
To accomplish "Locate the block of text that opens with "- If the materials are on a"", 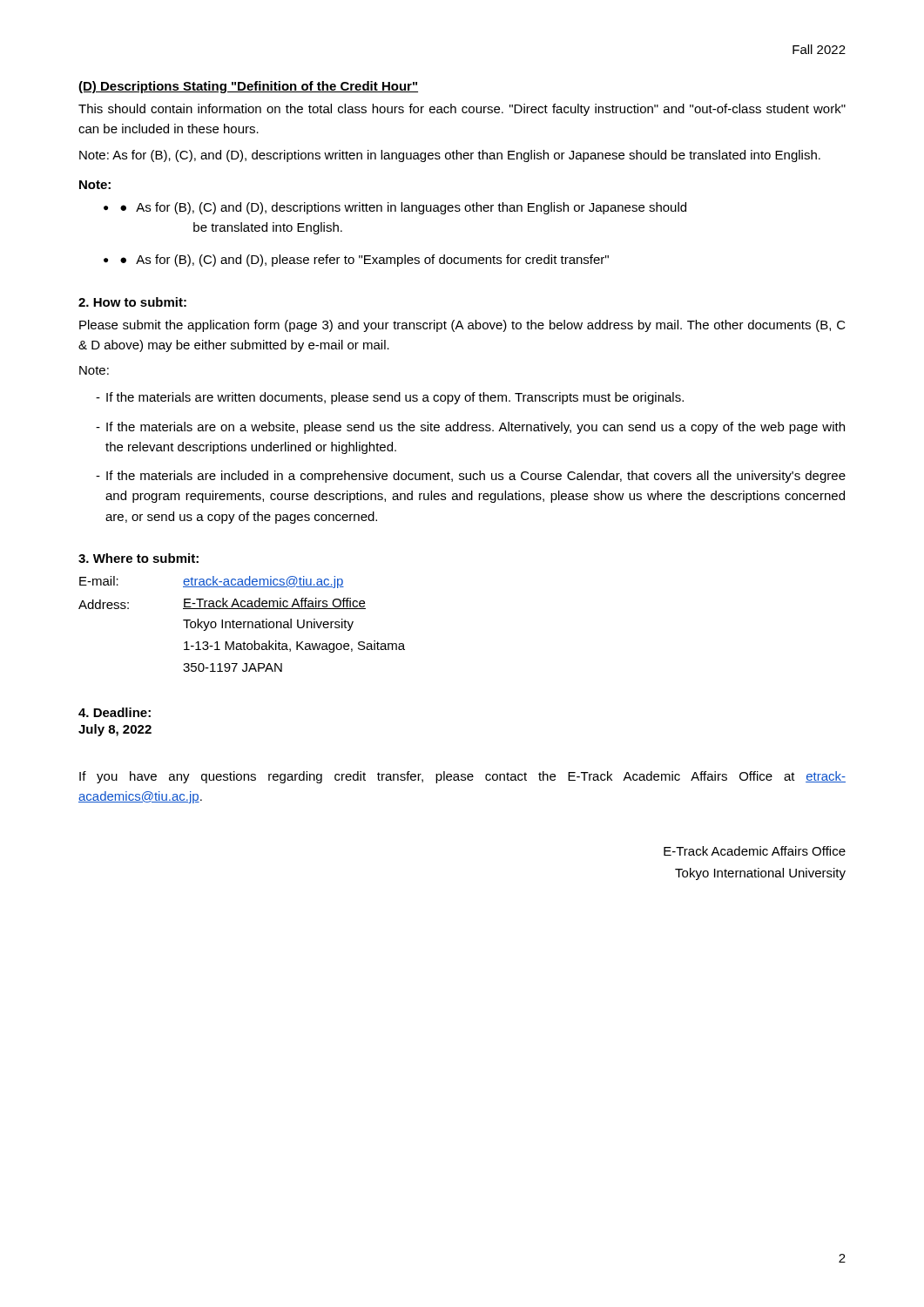I will tap(471, 436).
